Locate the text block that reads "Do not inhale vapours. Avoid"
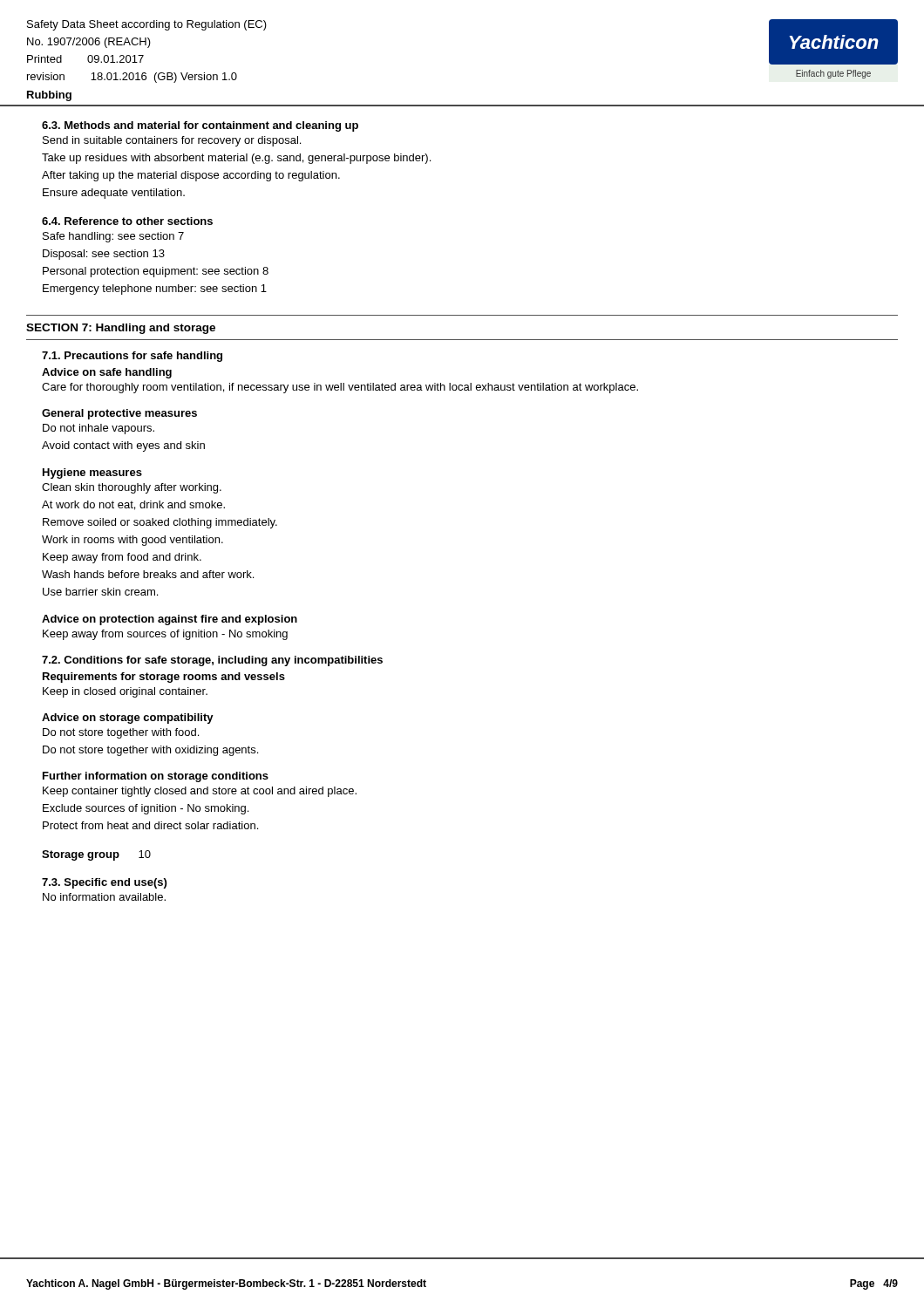This screenshot has width=924, height=1308. (x=124, y=437)
